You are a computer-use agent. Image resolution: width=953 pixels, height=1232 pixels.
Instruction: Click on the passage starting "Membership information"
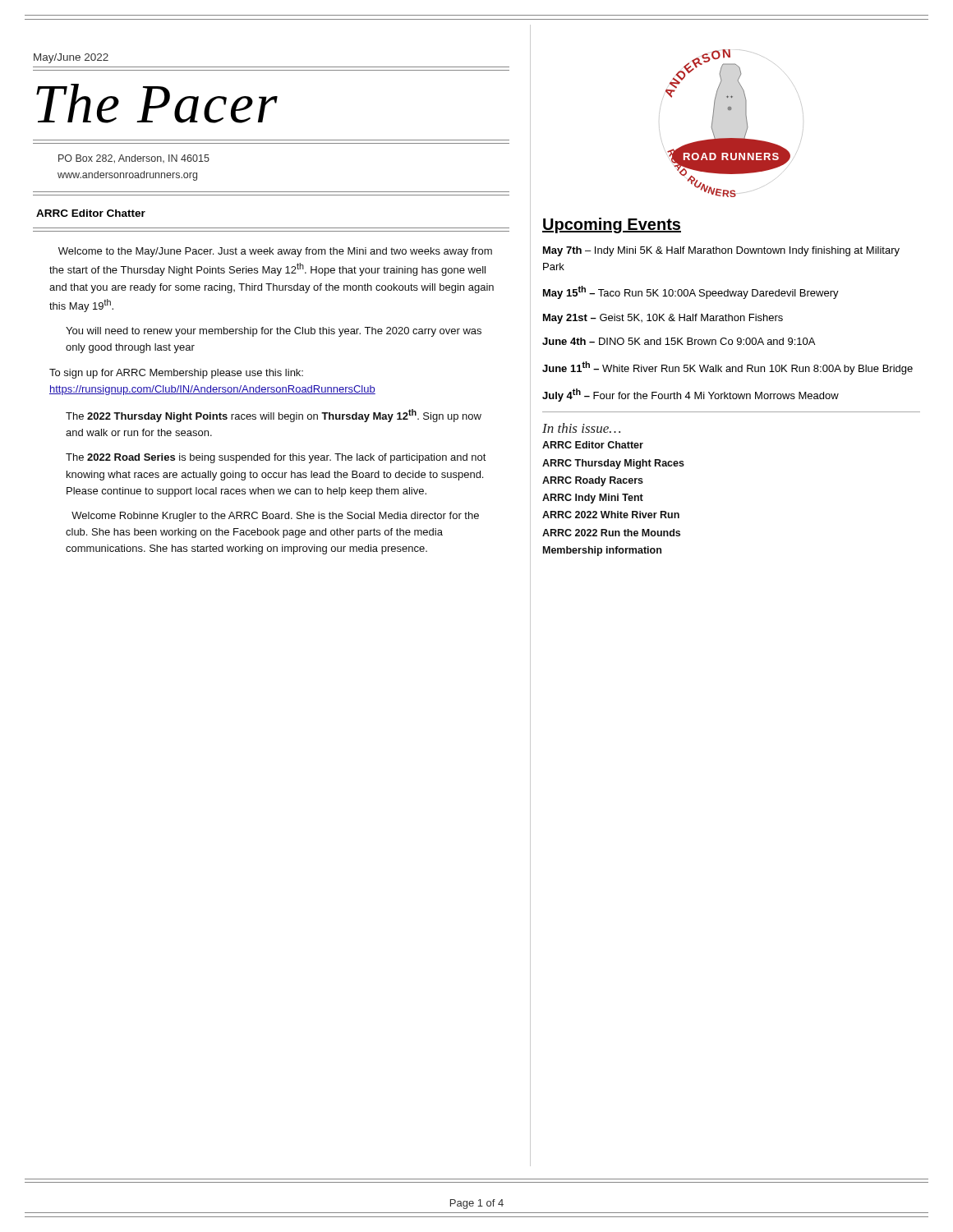(x=602, y=550)
